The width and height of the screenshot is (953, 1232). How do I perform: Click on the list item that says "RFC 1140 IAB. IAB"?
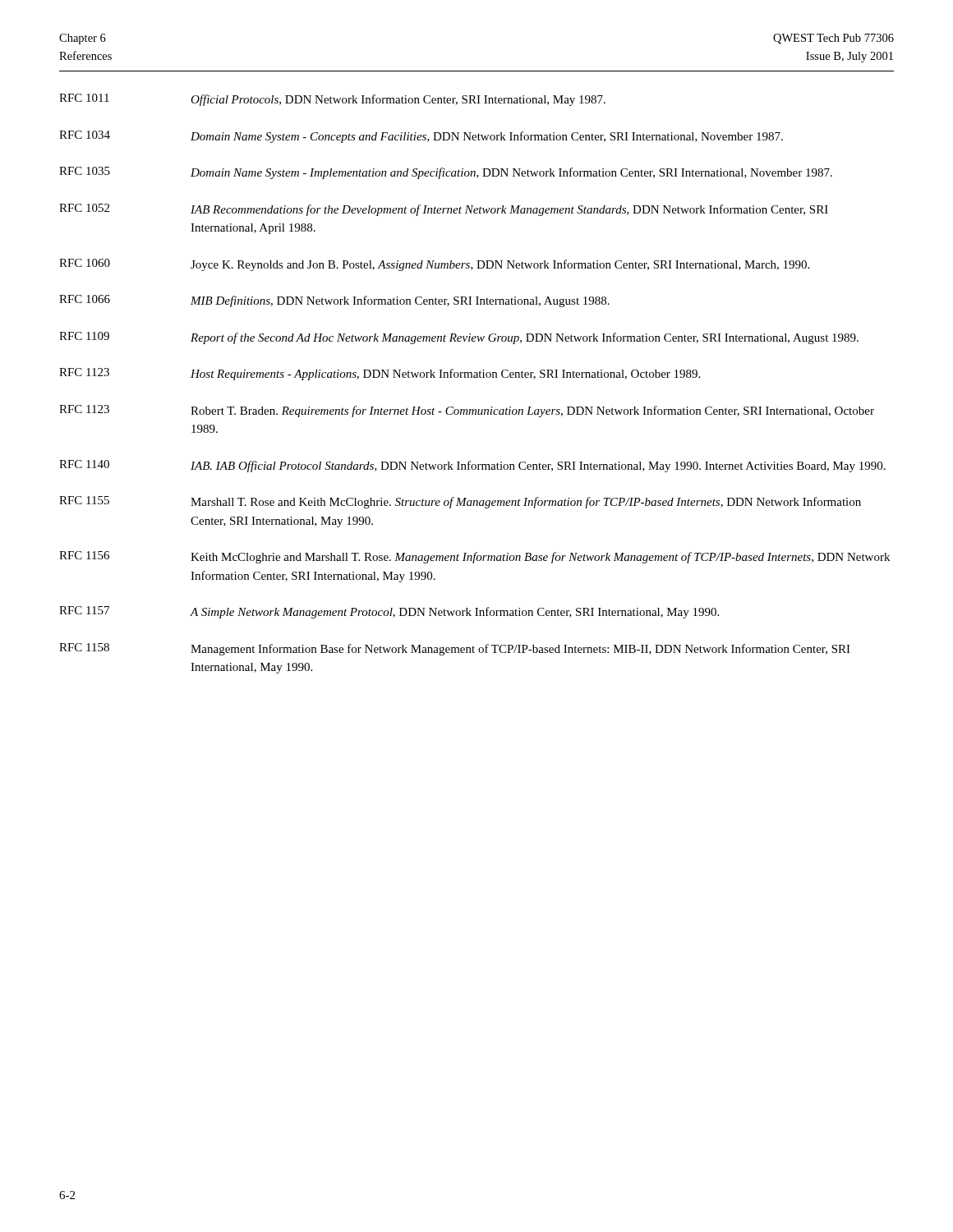(476, 465)
